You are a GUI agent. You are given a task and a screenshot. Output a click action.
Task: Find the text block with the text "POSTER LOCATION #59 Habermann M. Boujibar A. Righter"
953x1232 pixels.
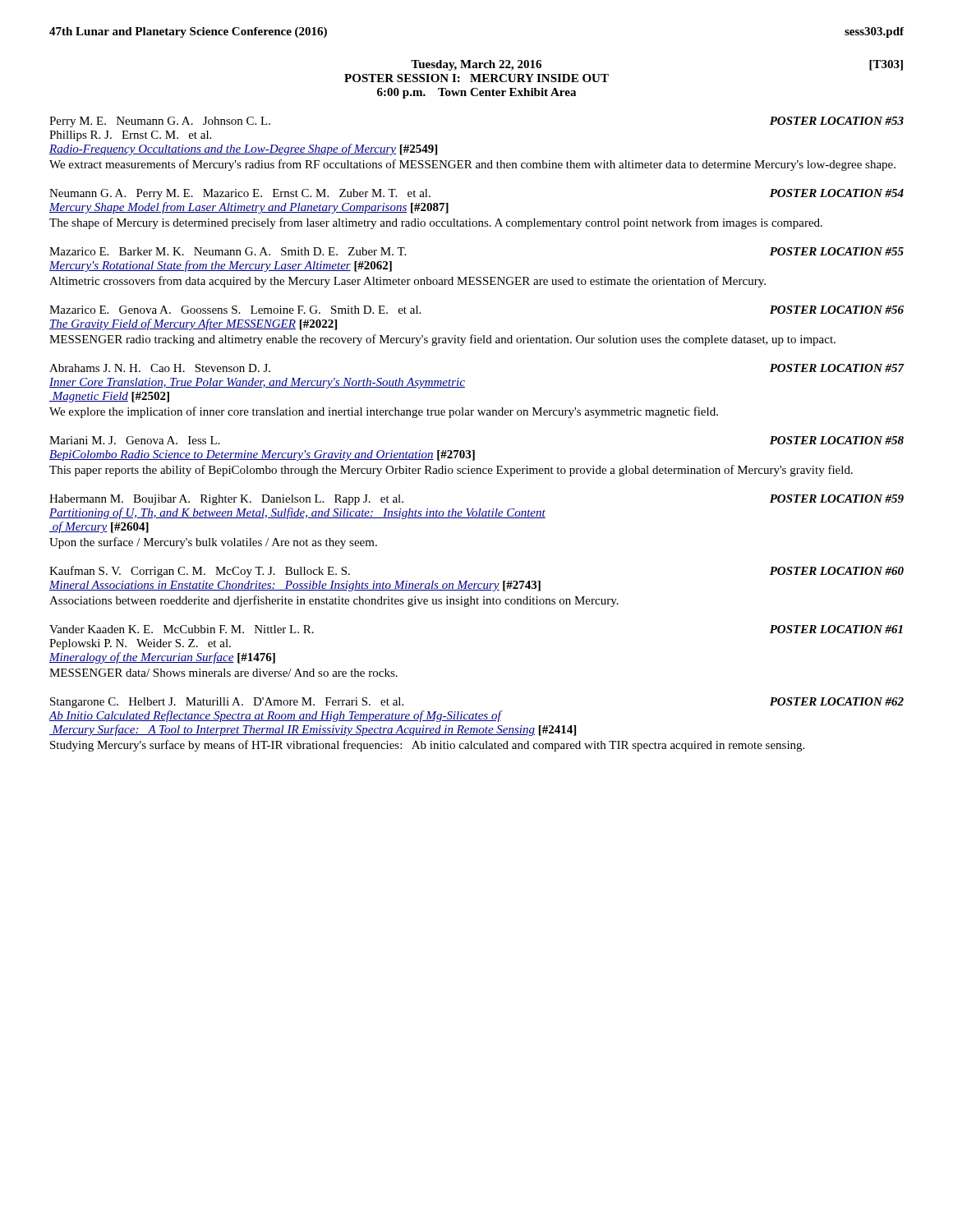pyautogui.click(x=476, y=521)
